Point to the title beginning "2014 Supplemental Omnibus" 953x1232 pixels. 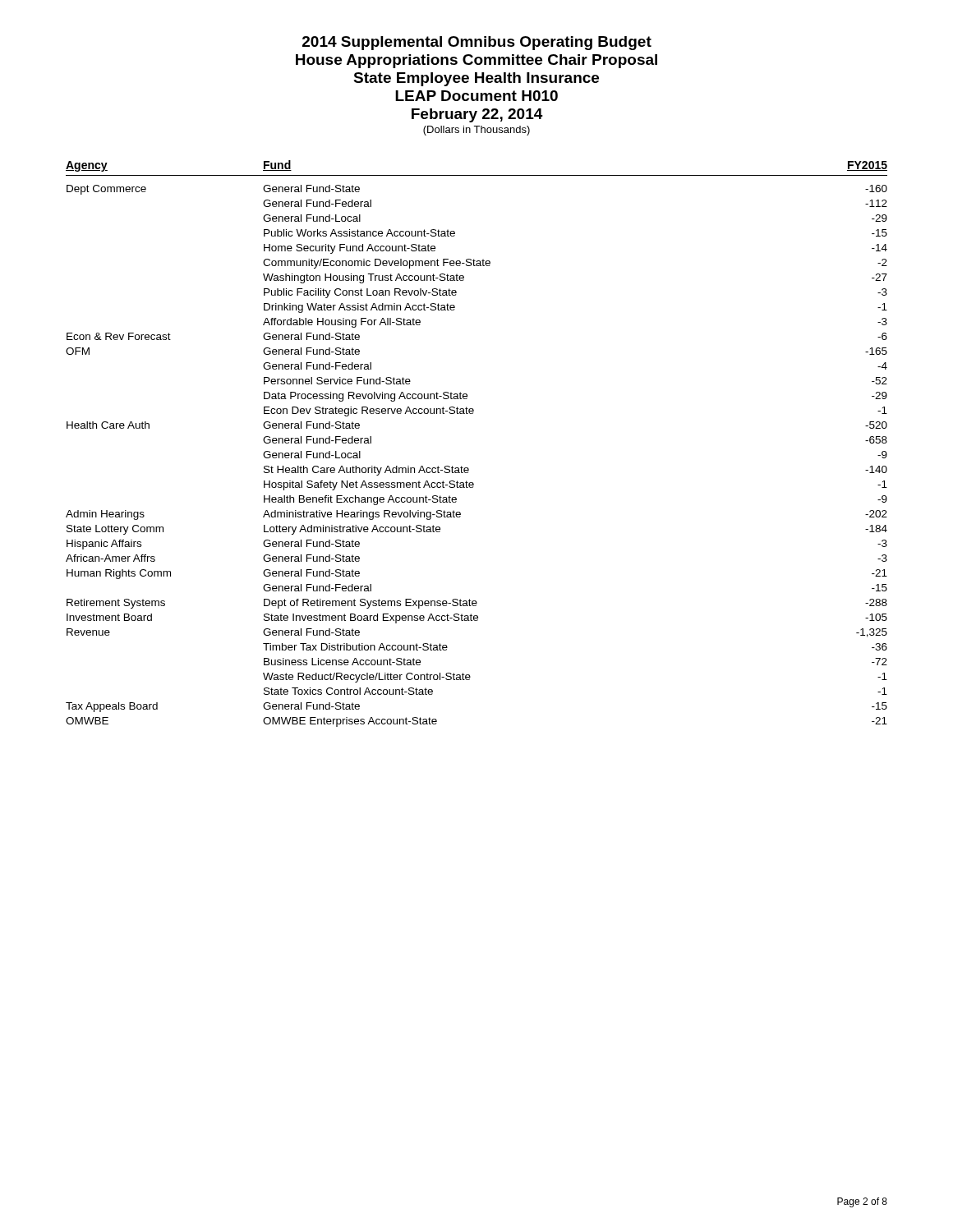tap(476, 84)
